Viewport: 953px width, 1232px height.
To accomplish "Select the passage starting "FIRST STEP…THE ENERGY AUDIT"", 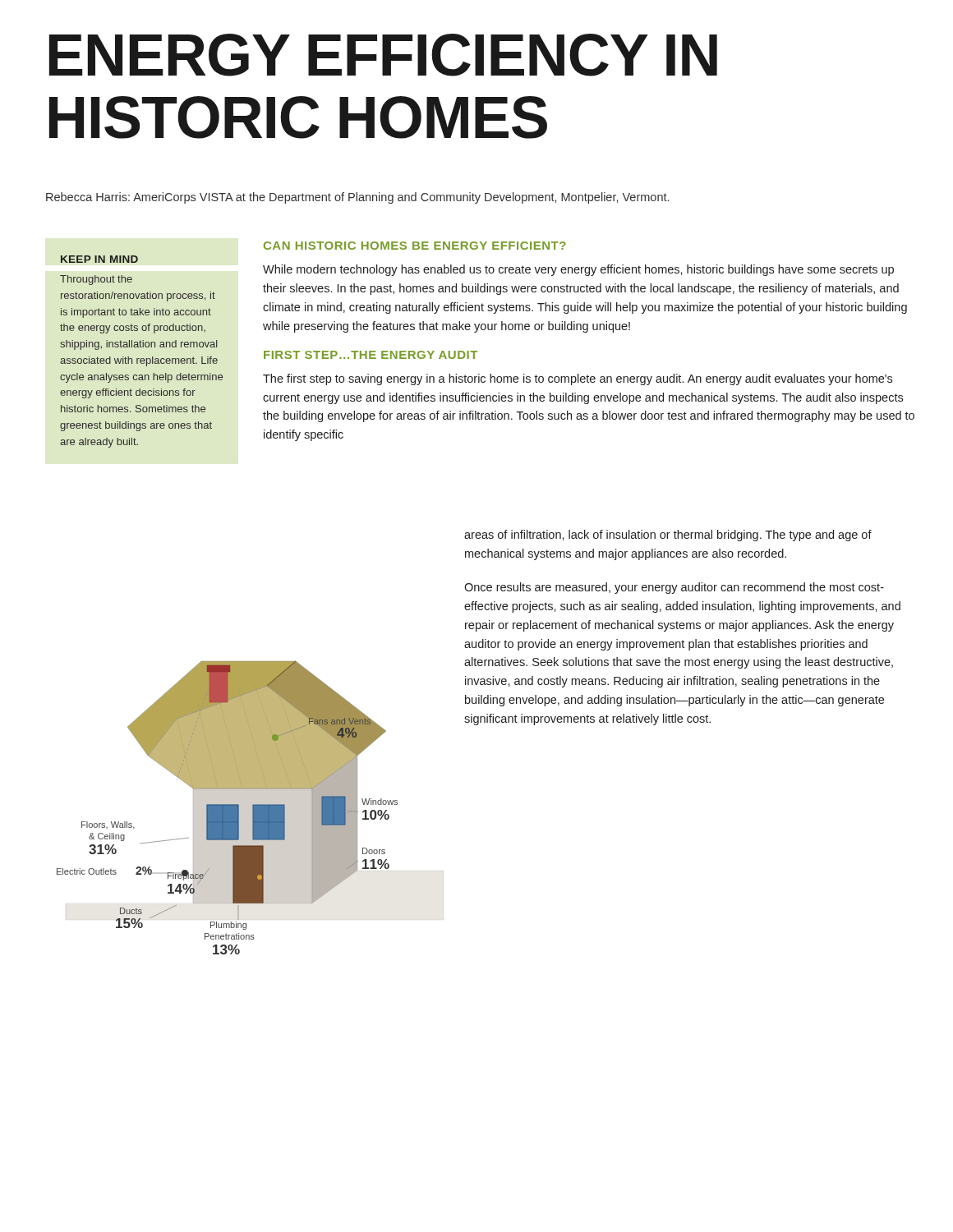I will pos(370,354).
